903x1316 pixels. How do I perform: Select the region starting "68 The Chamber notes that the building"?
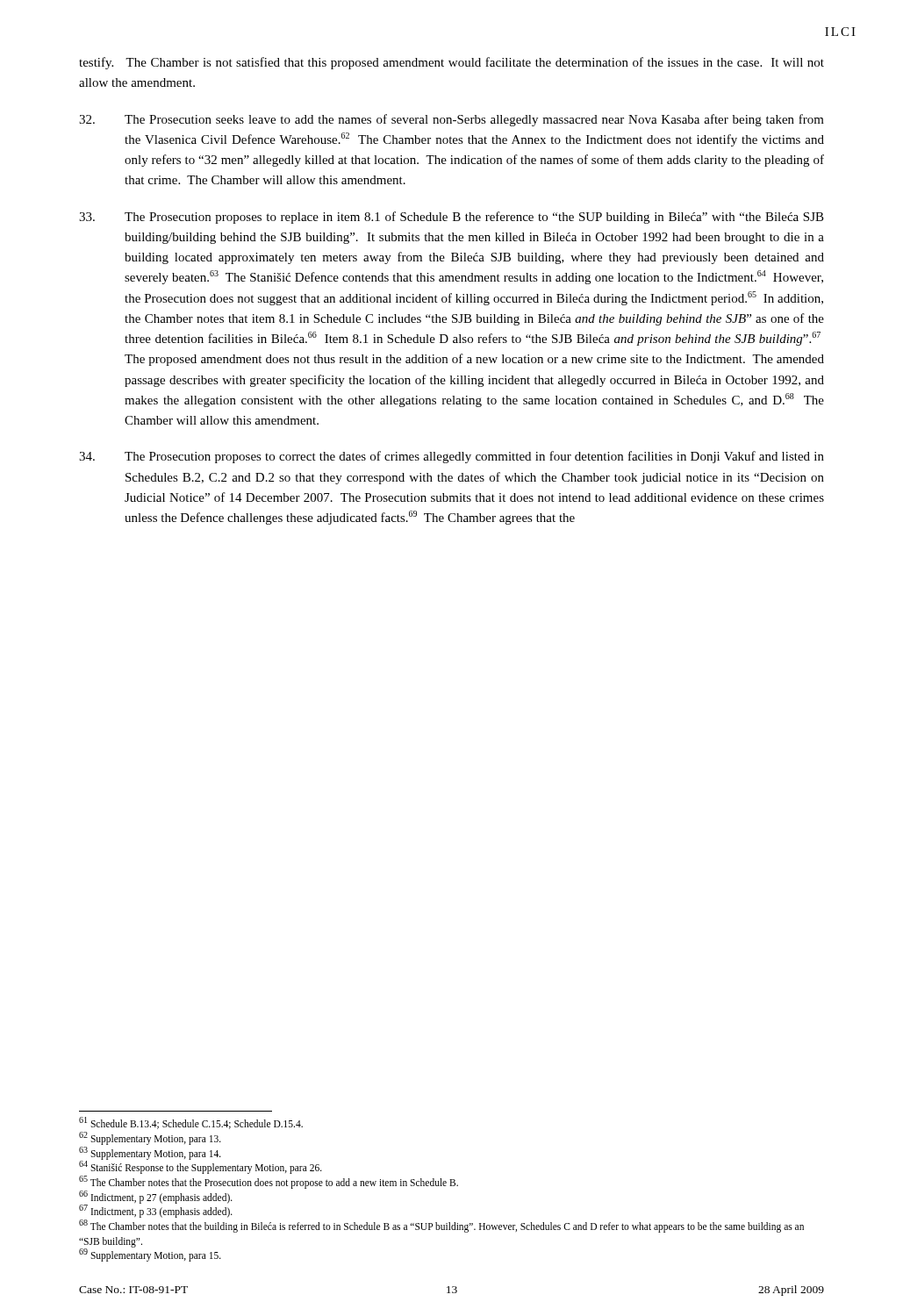[x=442, y=1233]
